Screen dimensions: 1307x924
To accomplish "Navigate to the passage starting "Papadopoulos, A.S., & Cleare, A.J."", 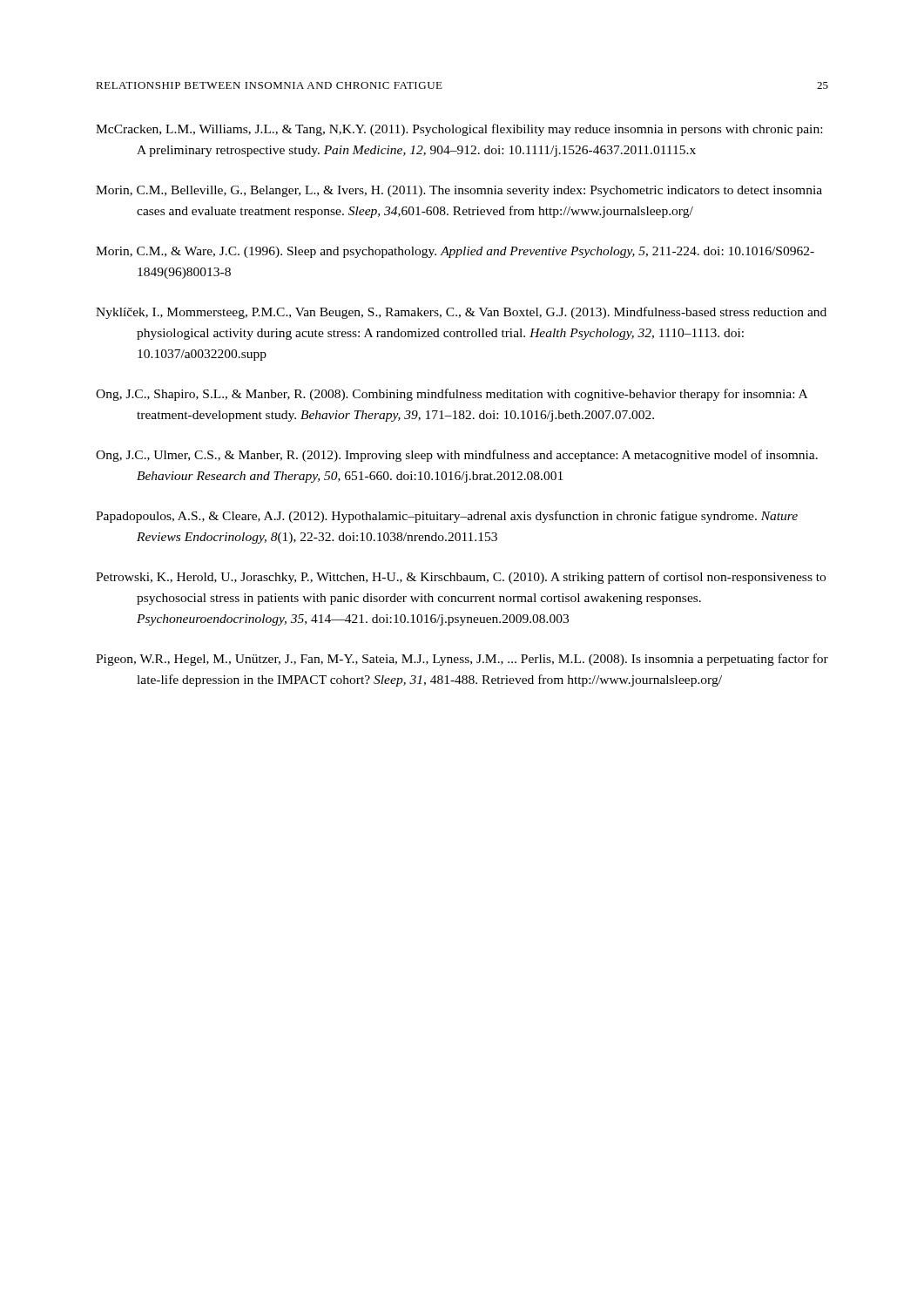I will [447, 526].
